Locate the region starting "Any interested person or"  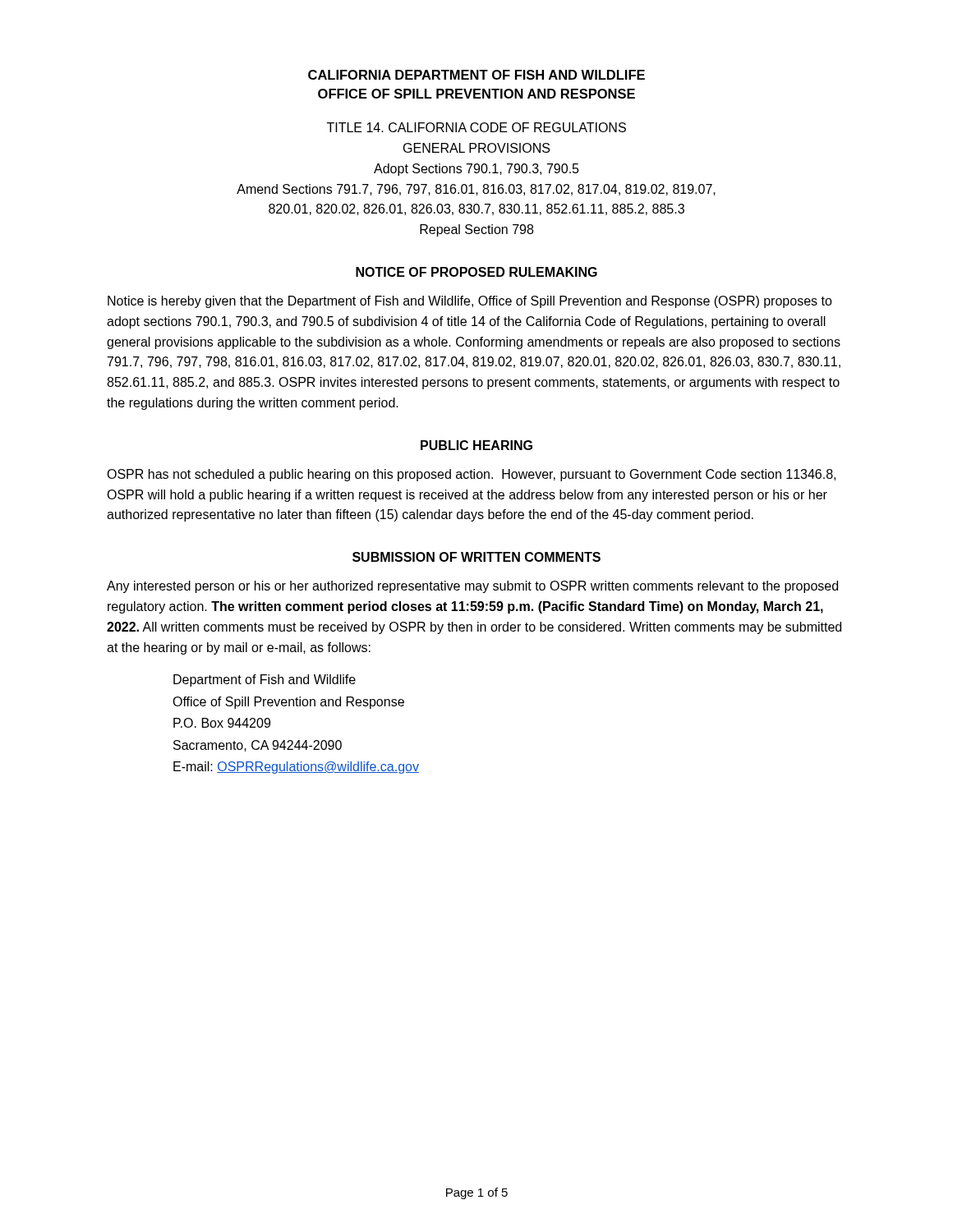(475, 617)
